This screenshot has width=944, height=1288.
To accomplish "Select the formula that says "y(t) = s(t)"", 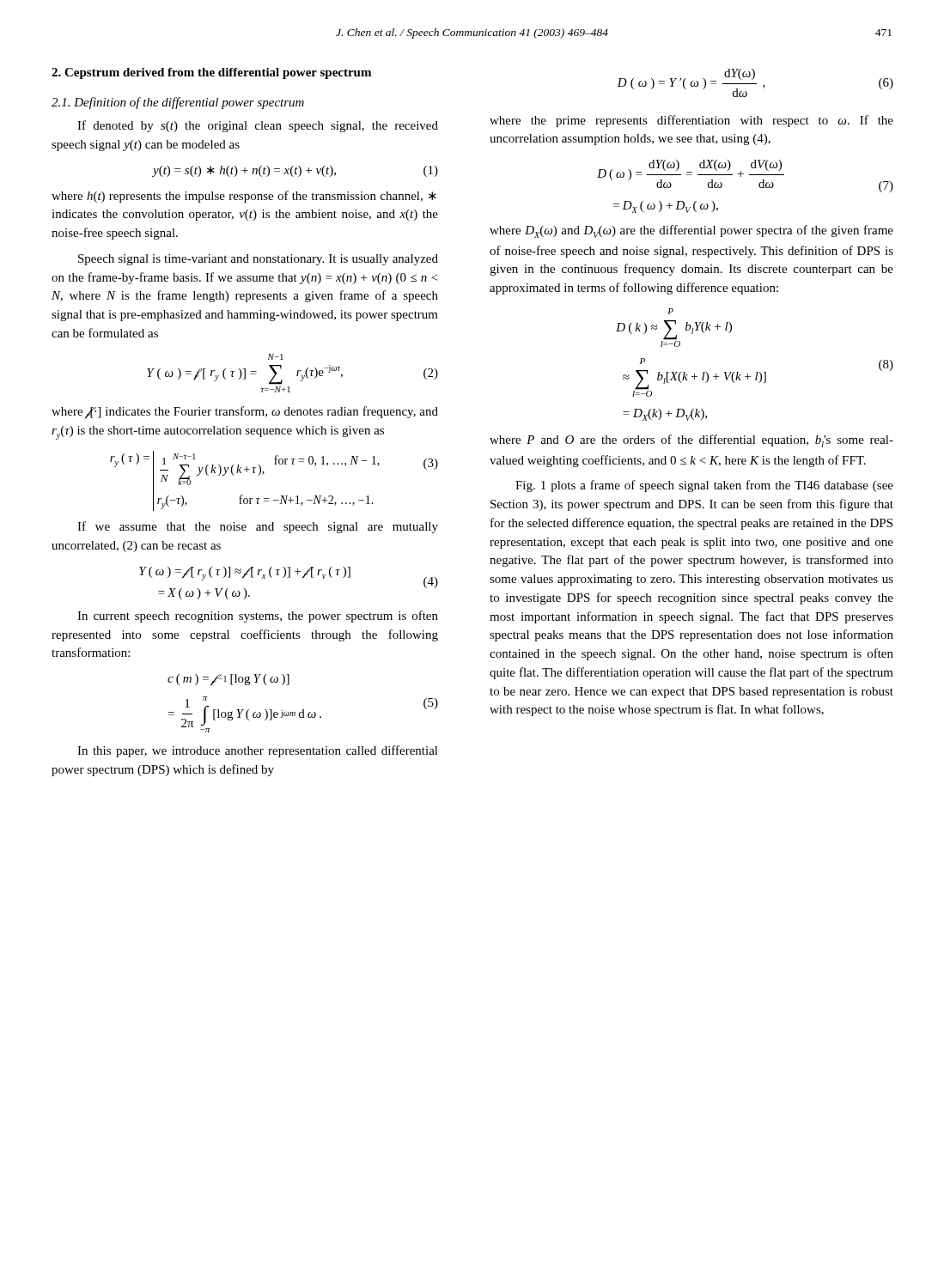I will click(x=296, y=171).
